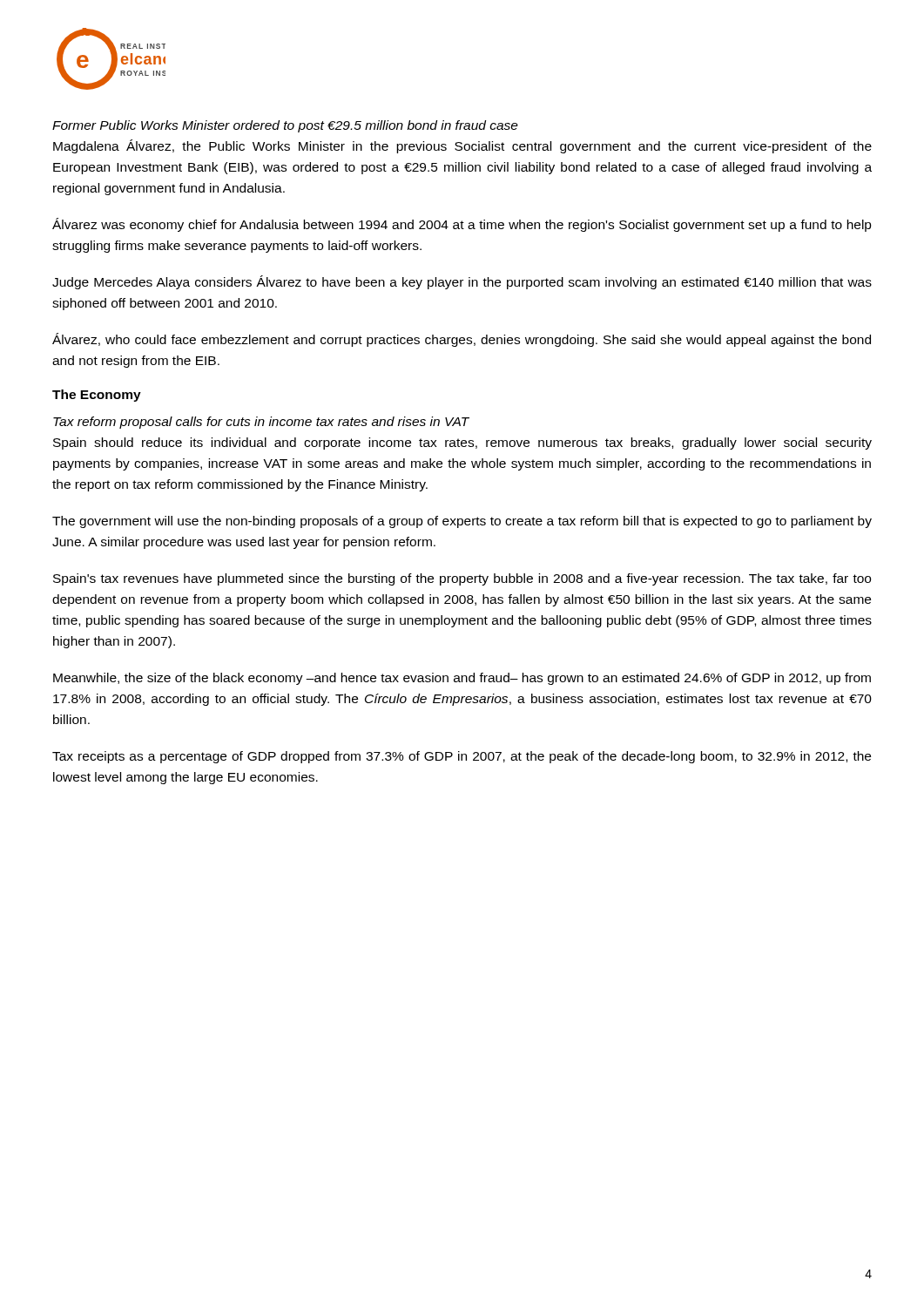Image resolution: width=924 pixels, height=1307 pixels.
Task: Locate the region starting "Álvarez, who could face embezzlement"
Action: click(462, 350)
